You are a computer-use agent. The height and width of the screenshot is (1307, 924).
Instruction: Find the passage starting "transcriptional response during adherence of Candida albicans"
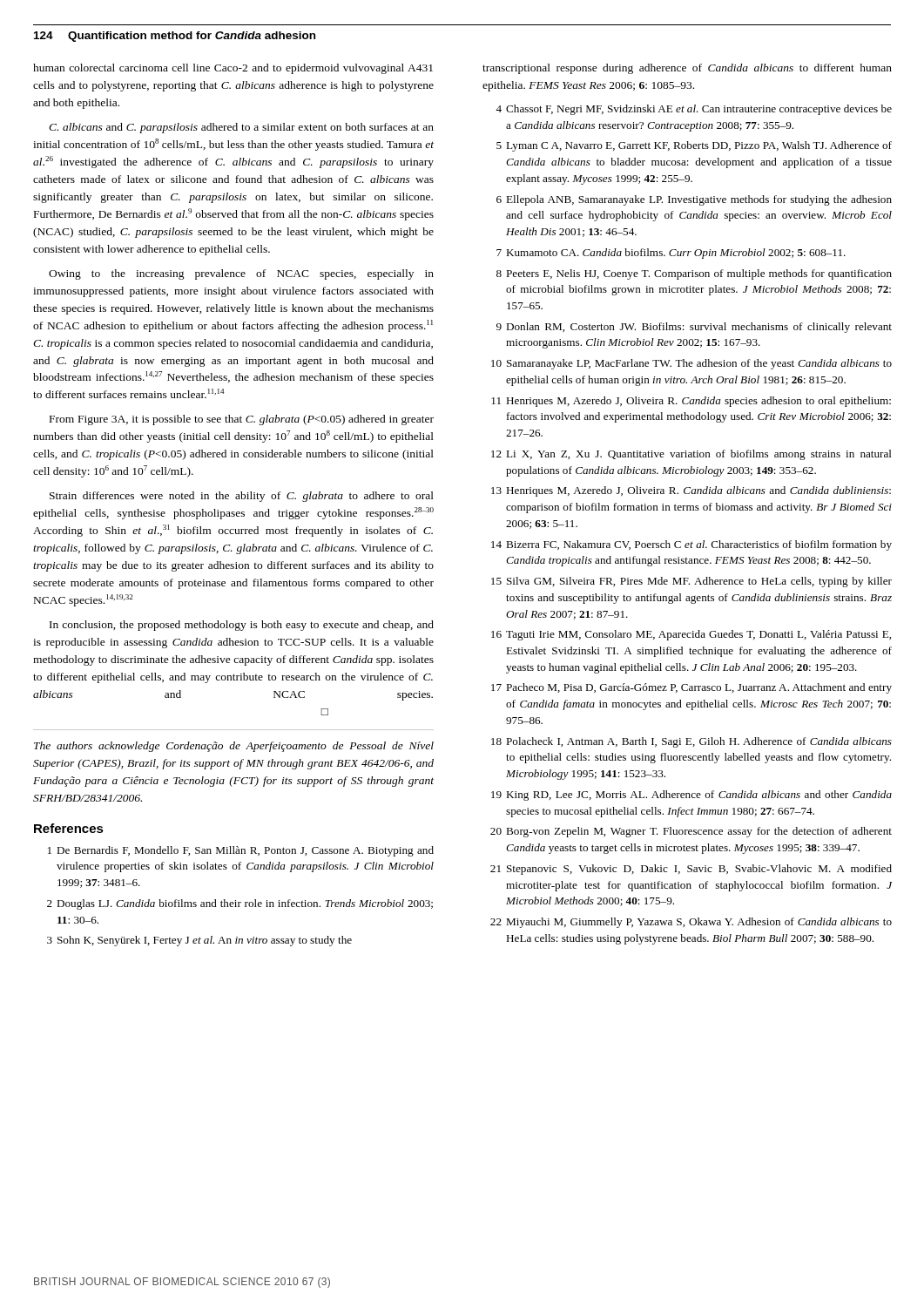pyautogui.click(x=687, y=77)
